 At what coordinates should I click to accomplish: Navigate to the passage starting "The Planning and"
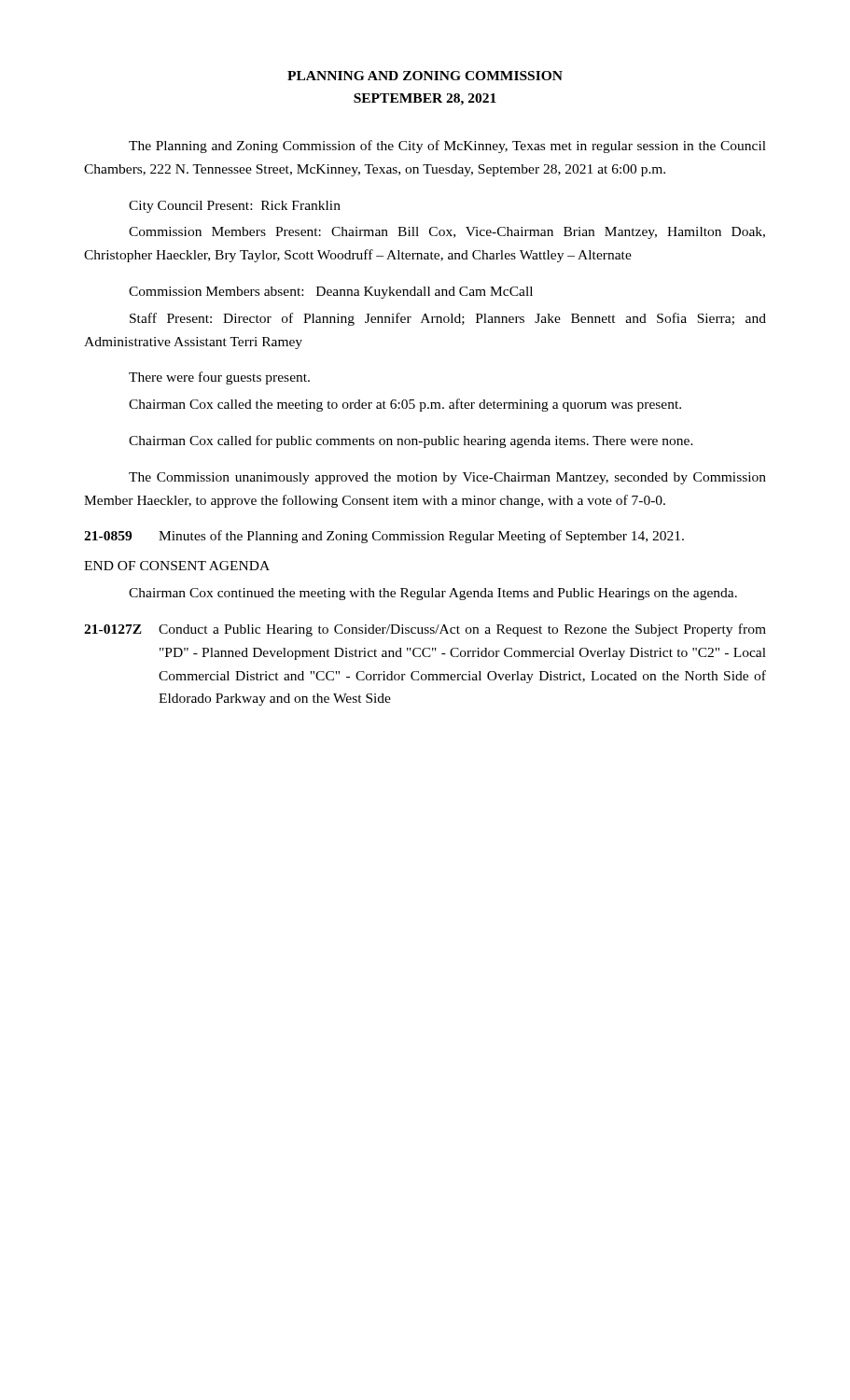425,157
